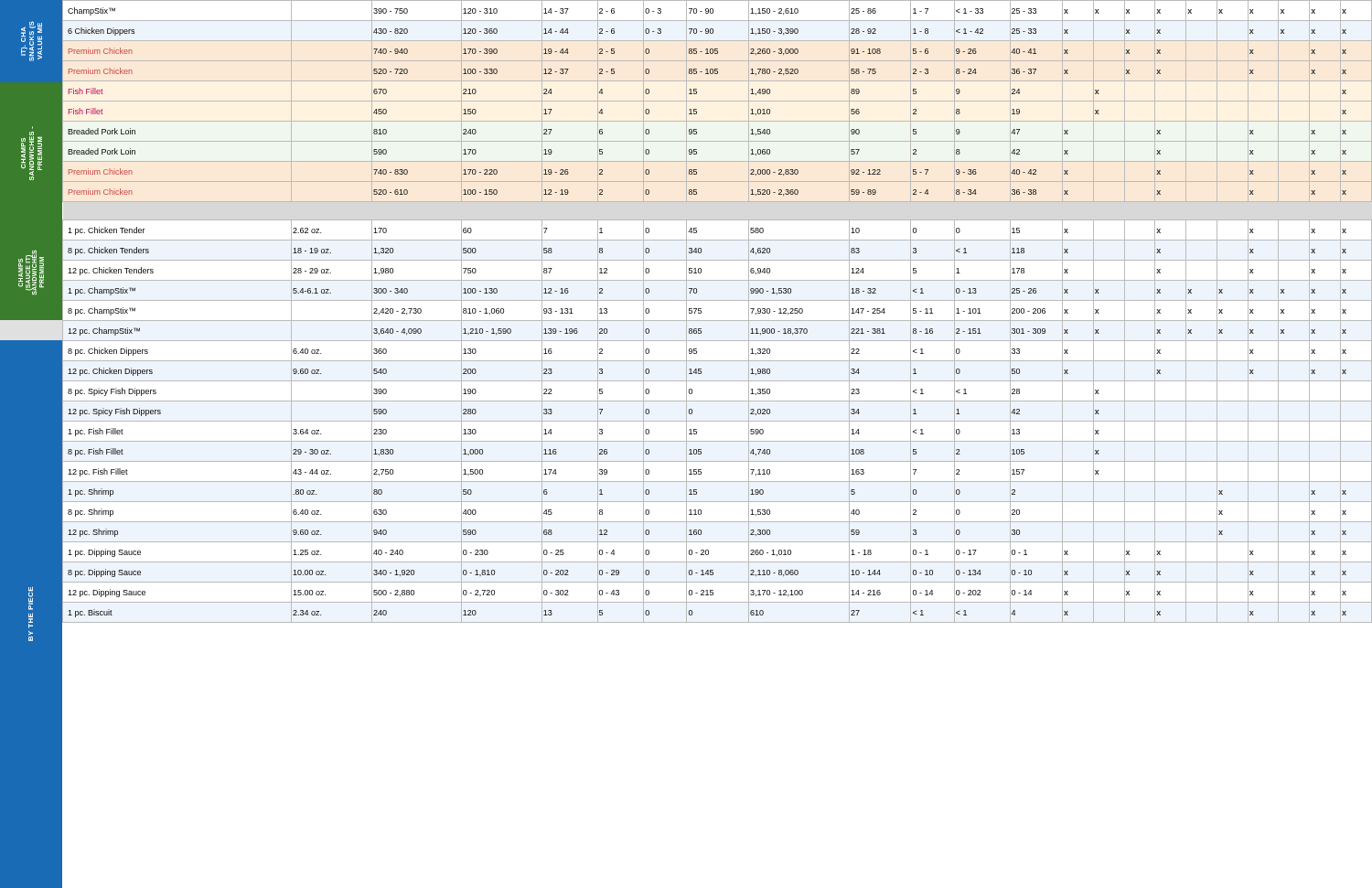Click where it says "PREMIUMSANDWICHES(SAUCE IT)CHAMPS"
Screen dimensions: 888x1372
point(31,272)
